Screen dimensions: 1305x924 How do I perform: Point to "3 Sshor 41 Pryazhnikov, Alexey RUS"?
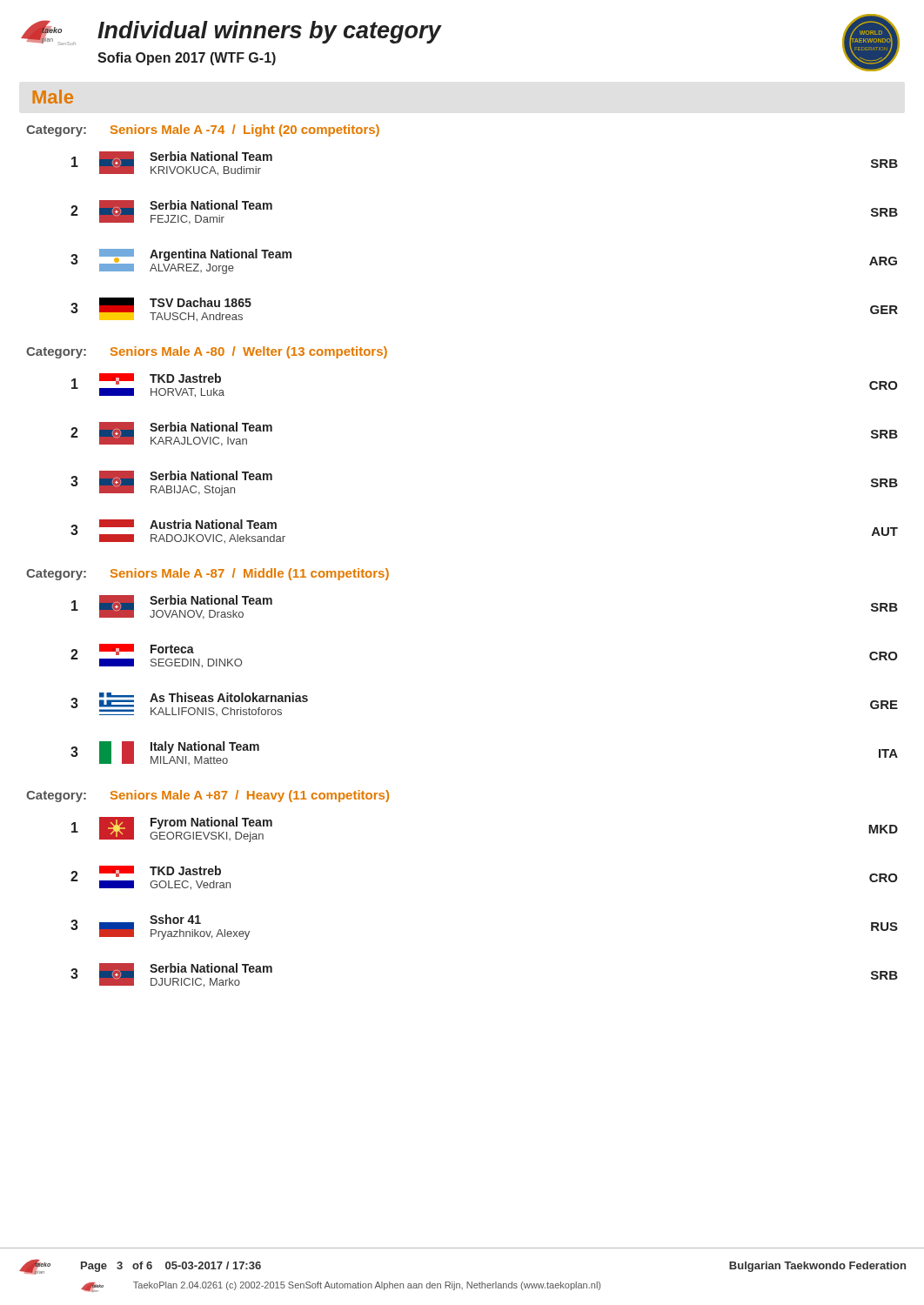point(167,924)
